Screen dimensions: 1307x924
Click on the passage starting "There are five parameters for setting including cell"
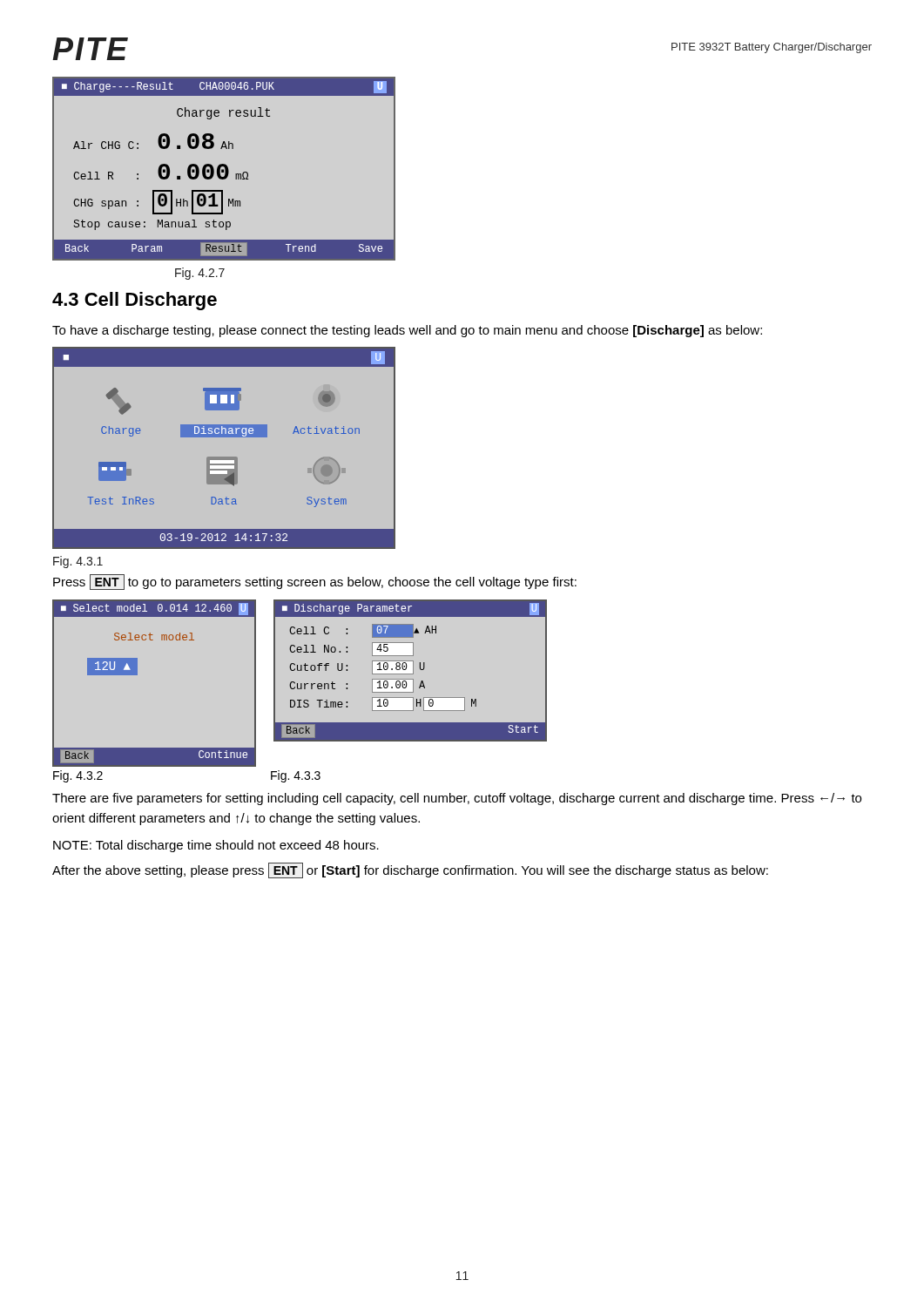coord(457,808)
